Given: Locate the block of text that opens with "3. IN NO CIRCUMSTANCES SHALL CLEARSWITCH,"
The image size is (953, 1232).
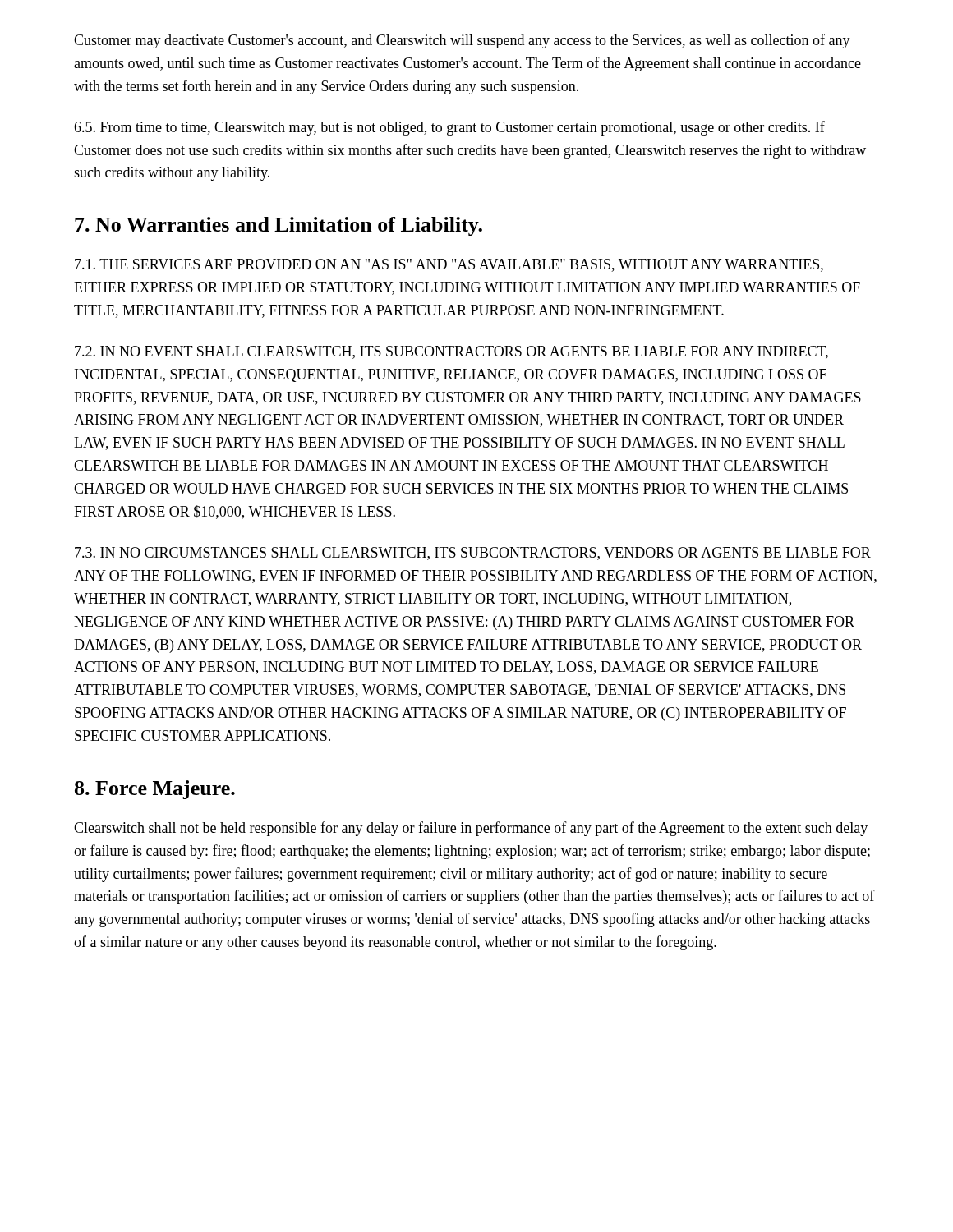Looking at the screenshot, I should coord(476,644).
